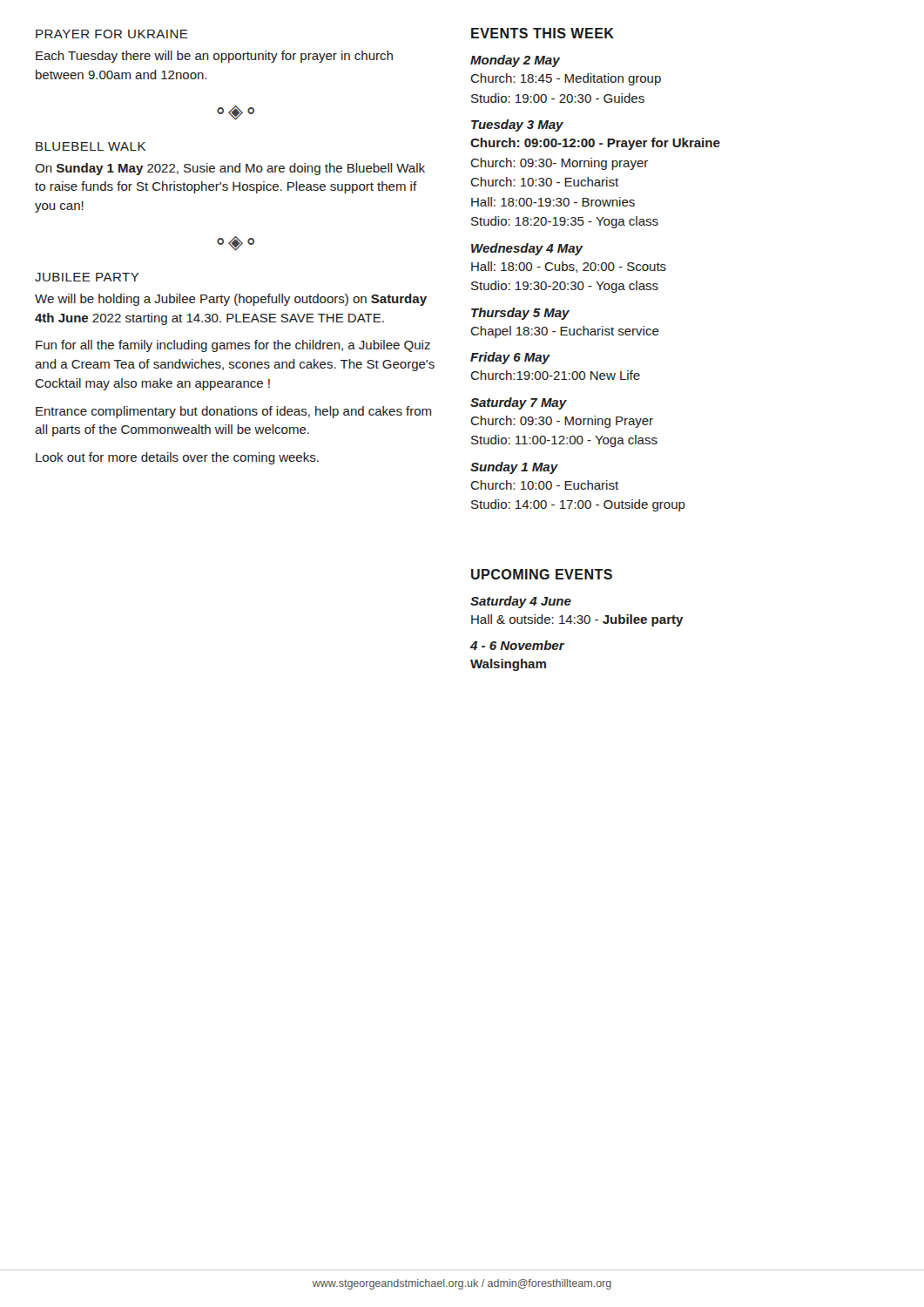Find the passage starting "We will be holding"

(x=235, y=308)
